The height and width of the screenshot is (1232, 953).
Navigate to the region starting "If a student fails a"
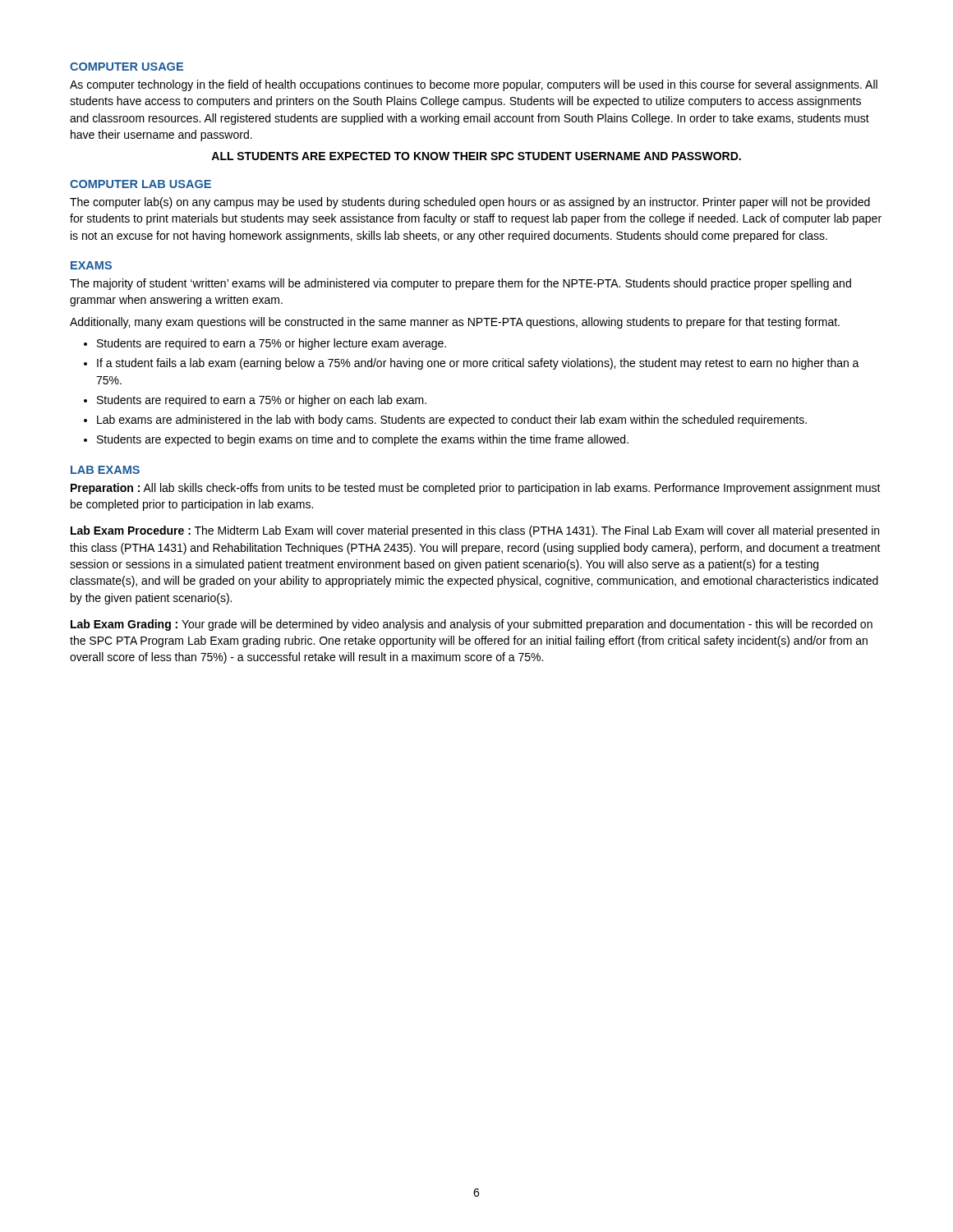pos(478,372)
